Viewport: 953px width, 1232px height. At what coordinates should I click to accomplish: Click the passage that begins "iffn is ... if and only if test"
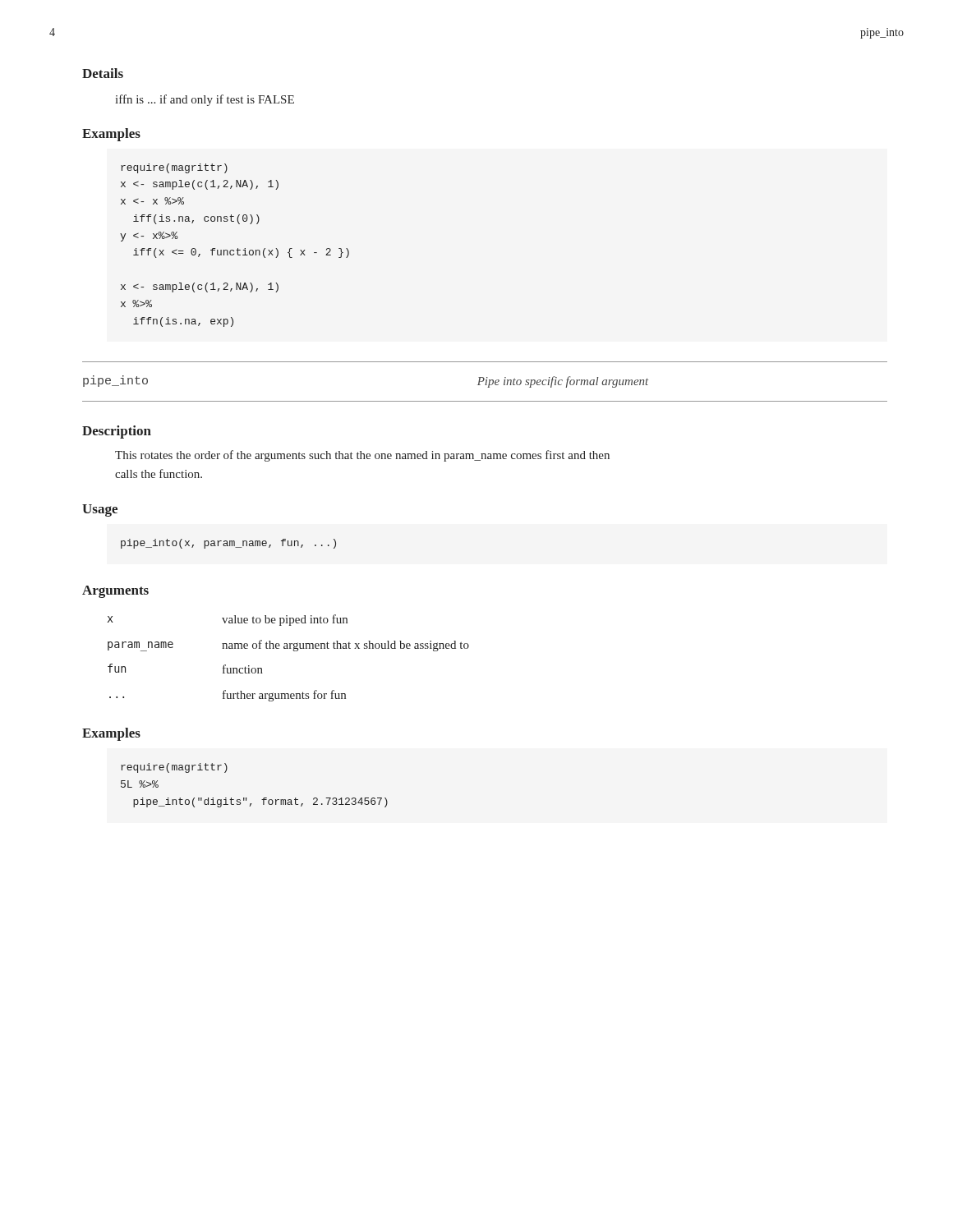(x=205, y=99)
